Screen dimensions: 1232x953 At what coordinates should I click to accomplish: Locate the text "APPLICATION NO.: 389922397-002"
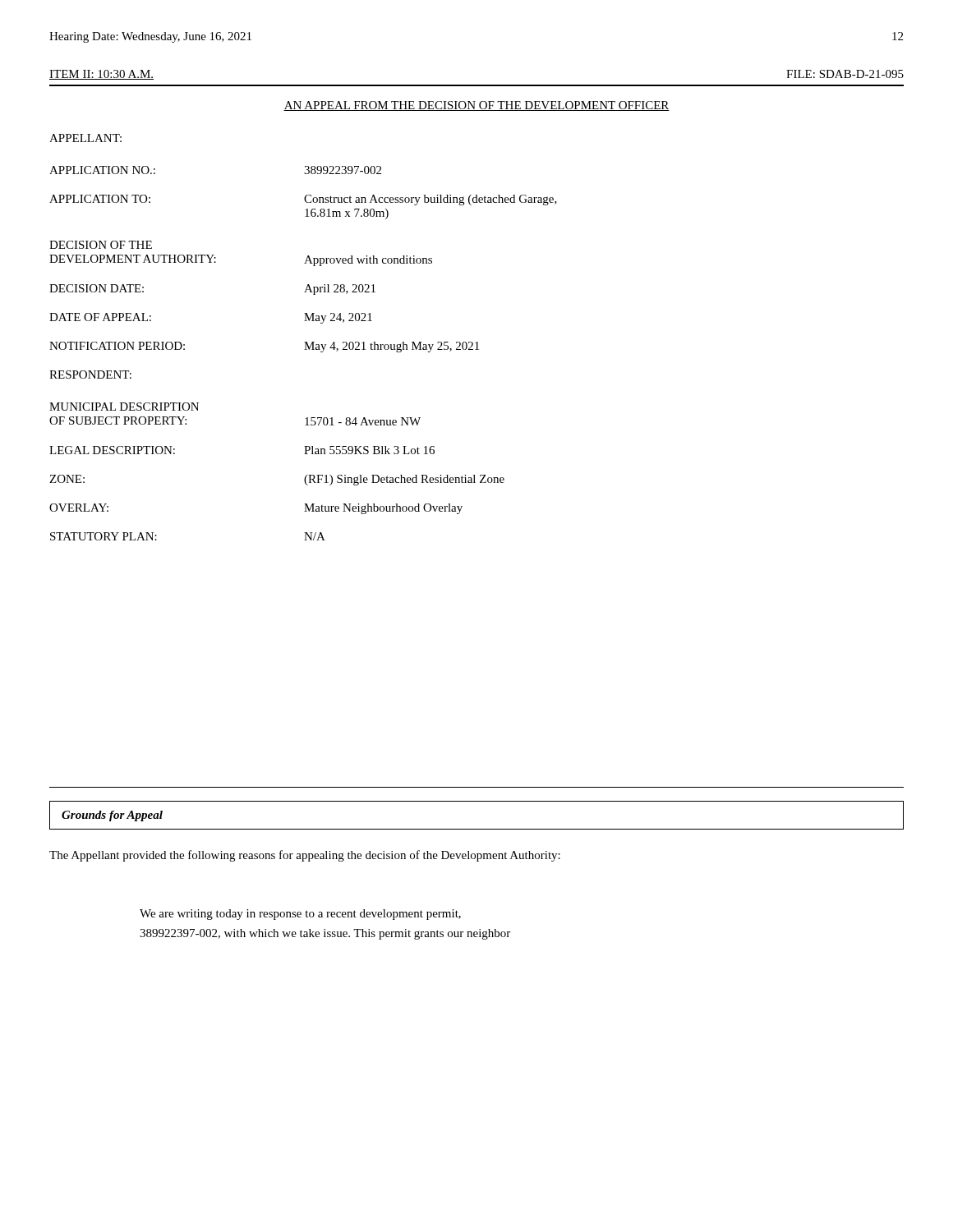tap(103, 170)
